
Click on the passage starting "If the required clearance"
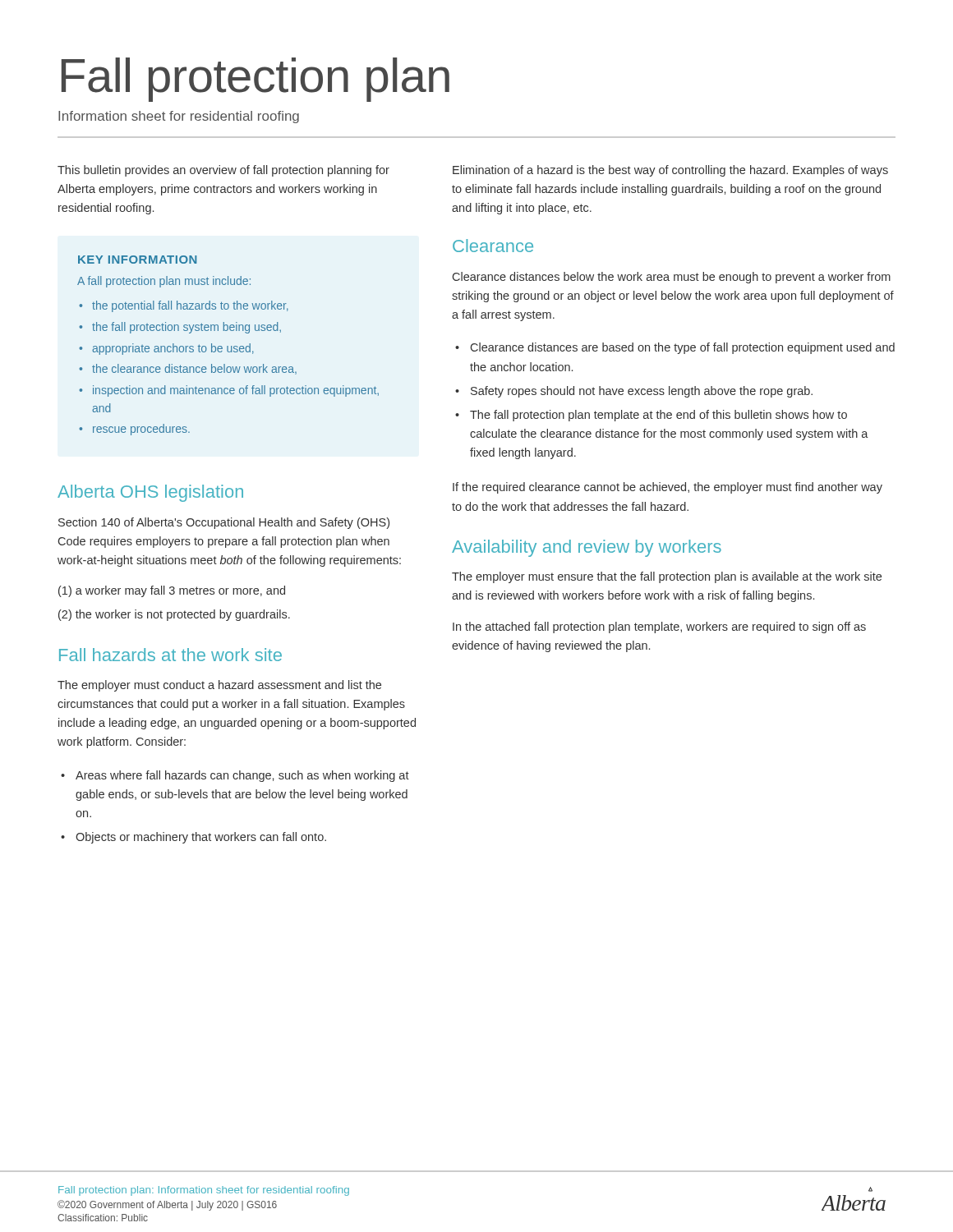point(674,497)
